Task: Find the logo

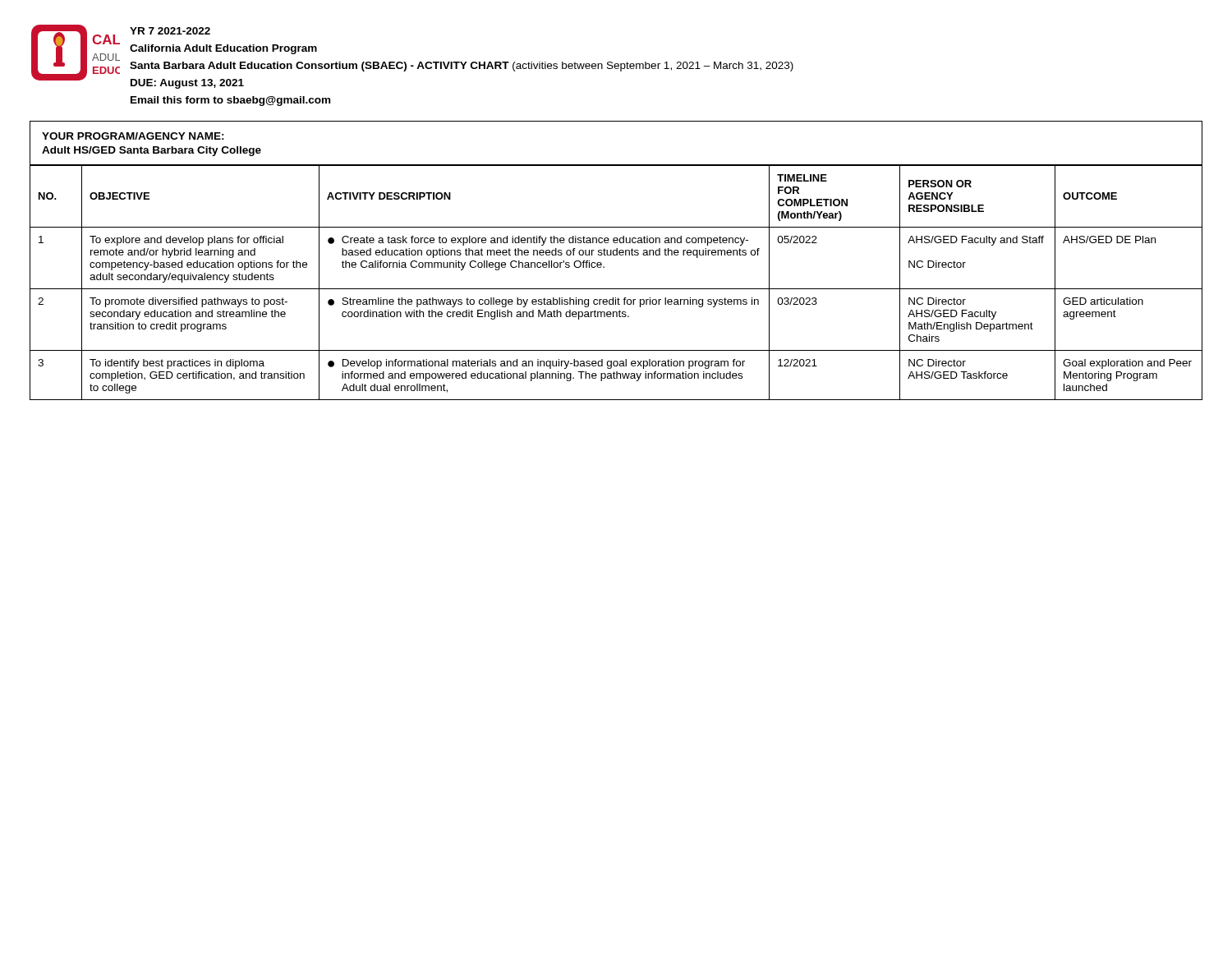Action: point(75,54)
